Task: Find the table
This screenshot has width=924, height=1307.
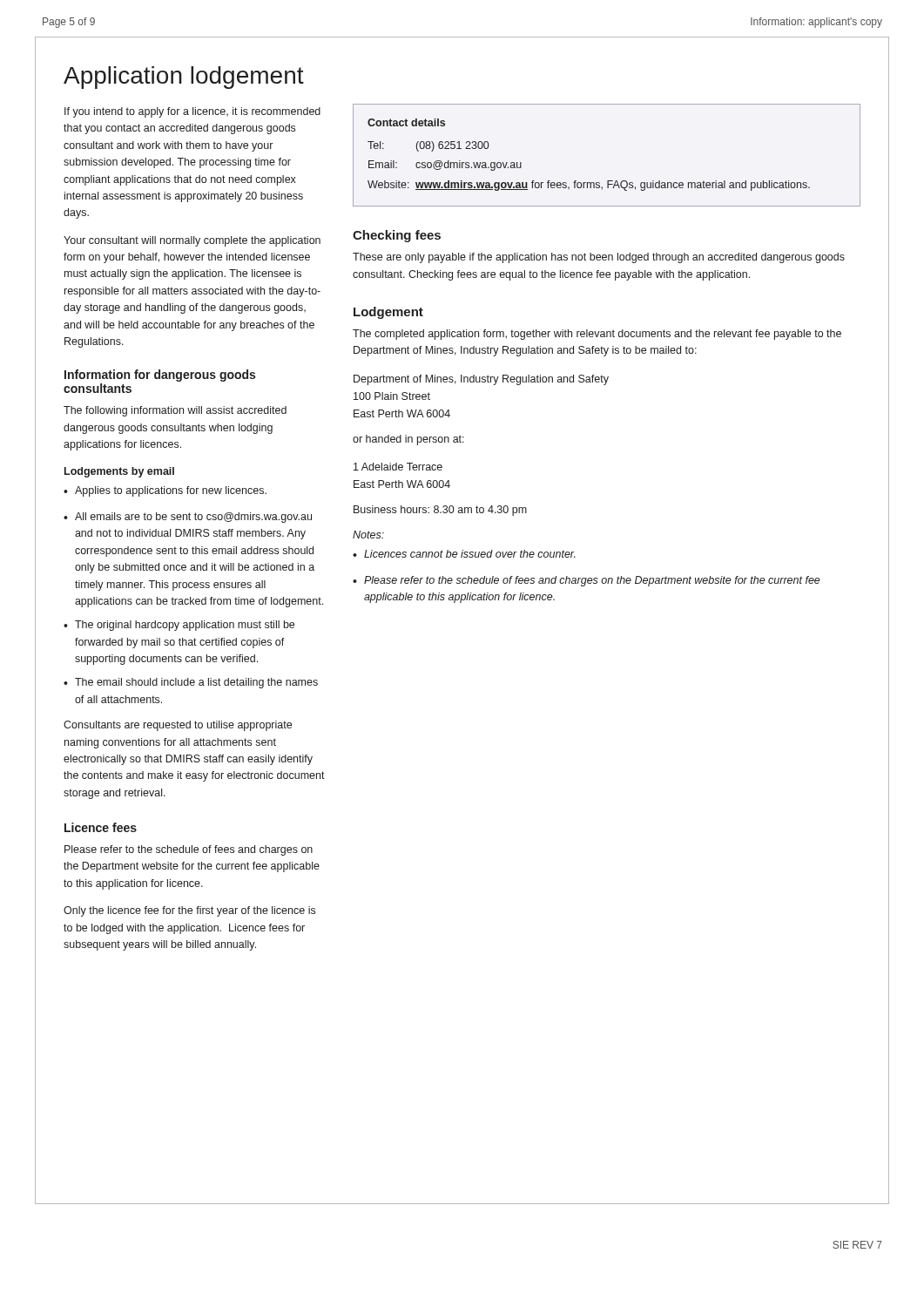Action: 607,155
